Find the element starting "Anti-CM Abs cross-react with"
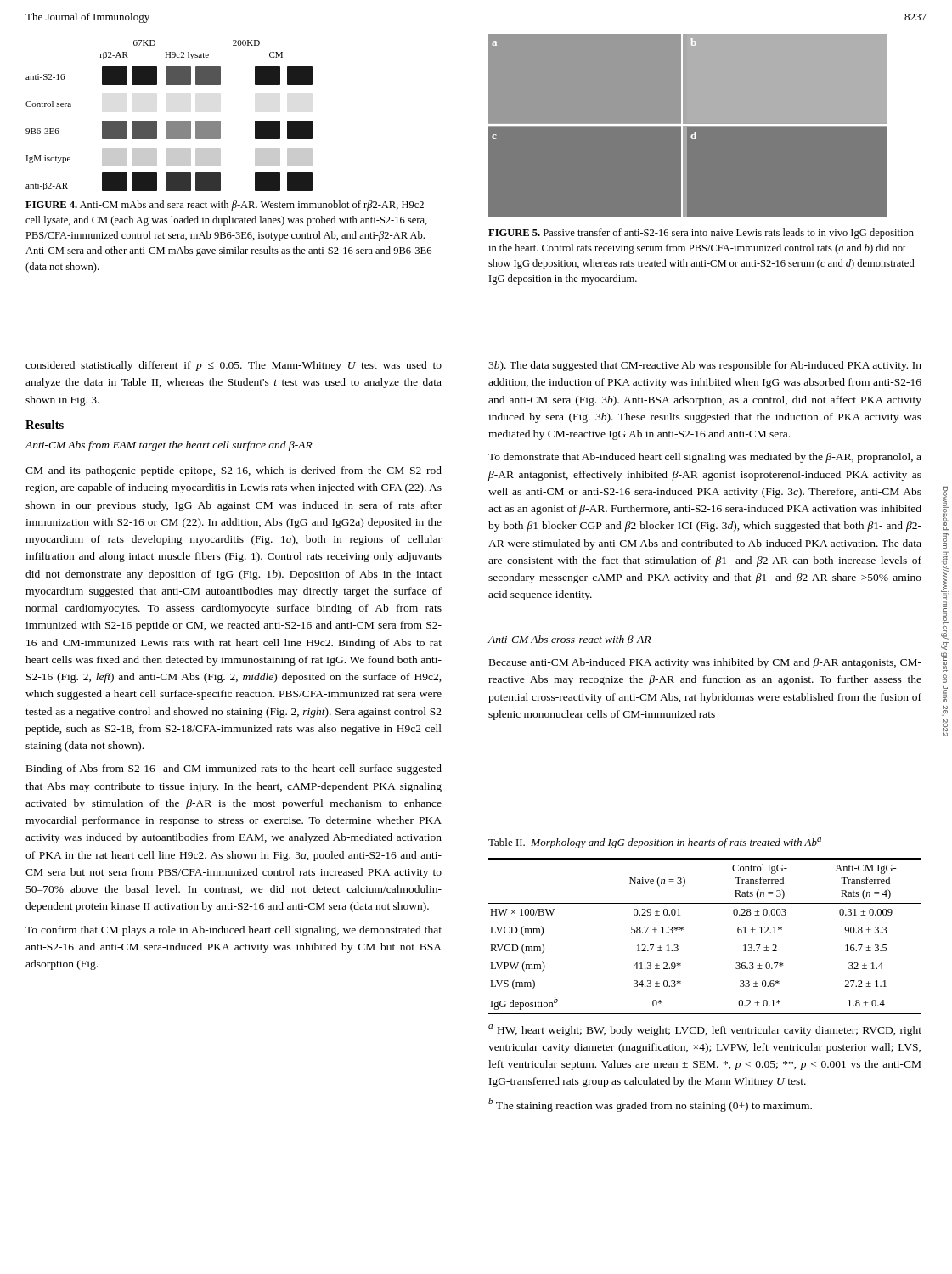The height and width of the screenshot is (1274, 952). click(x=570, y=639)
